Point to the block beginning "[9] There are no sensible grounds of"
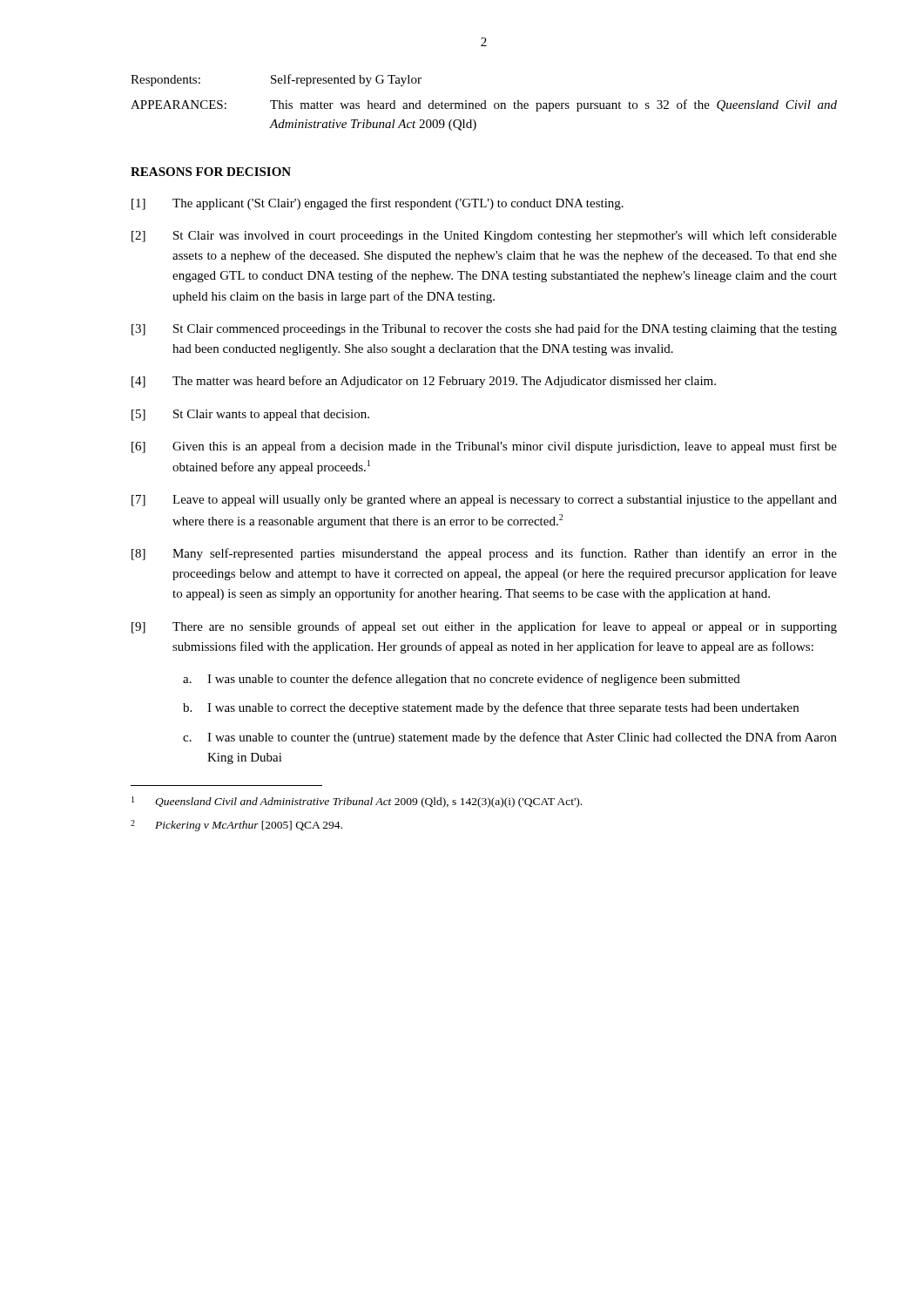 [484, 637]
